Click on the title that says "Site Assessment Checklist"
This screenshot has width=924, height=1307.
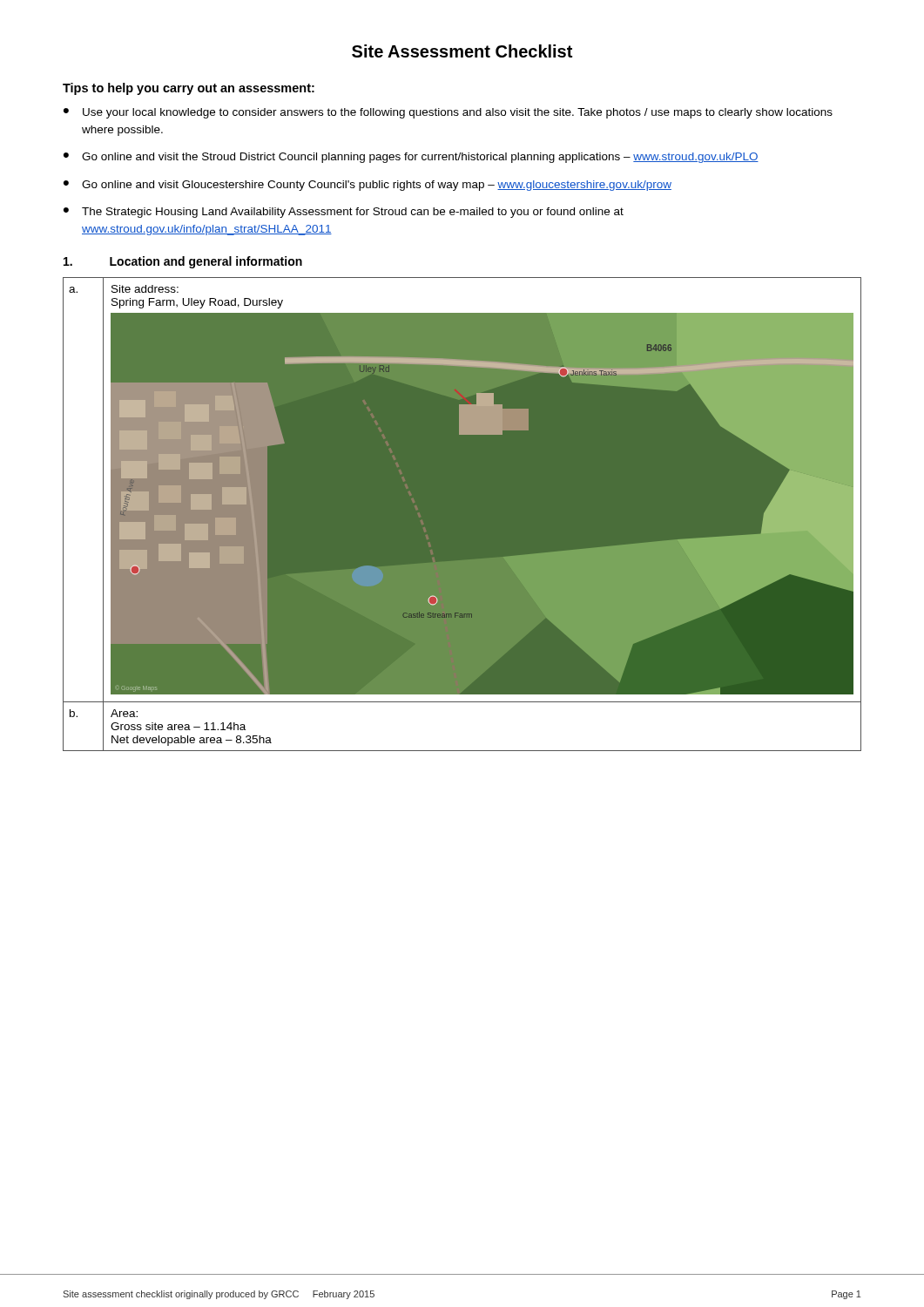(462, 51)
